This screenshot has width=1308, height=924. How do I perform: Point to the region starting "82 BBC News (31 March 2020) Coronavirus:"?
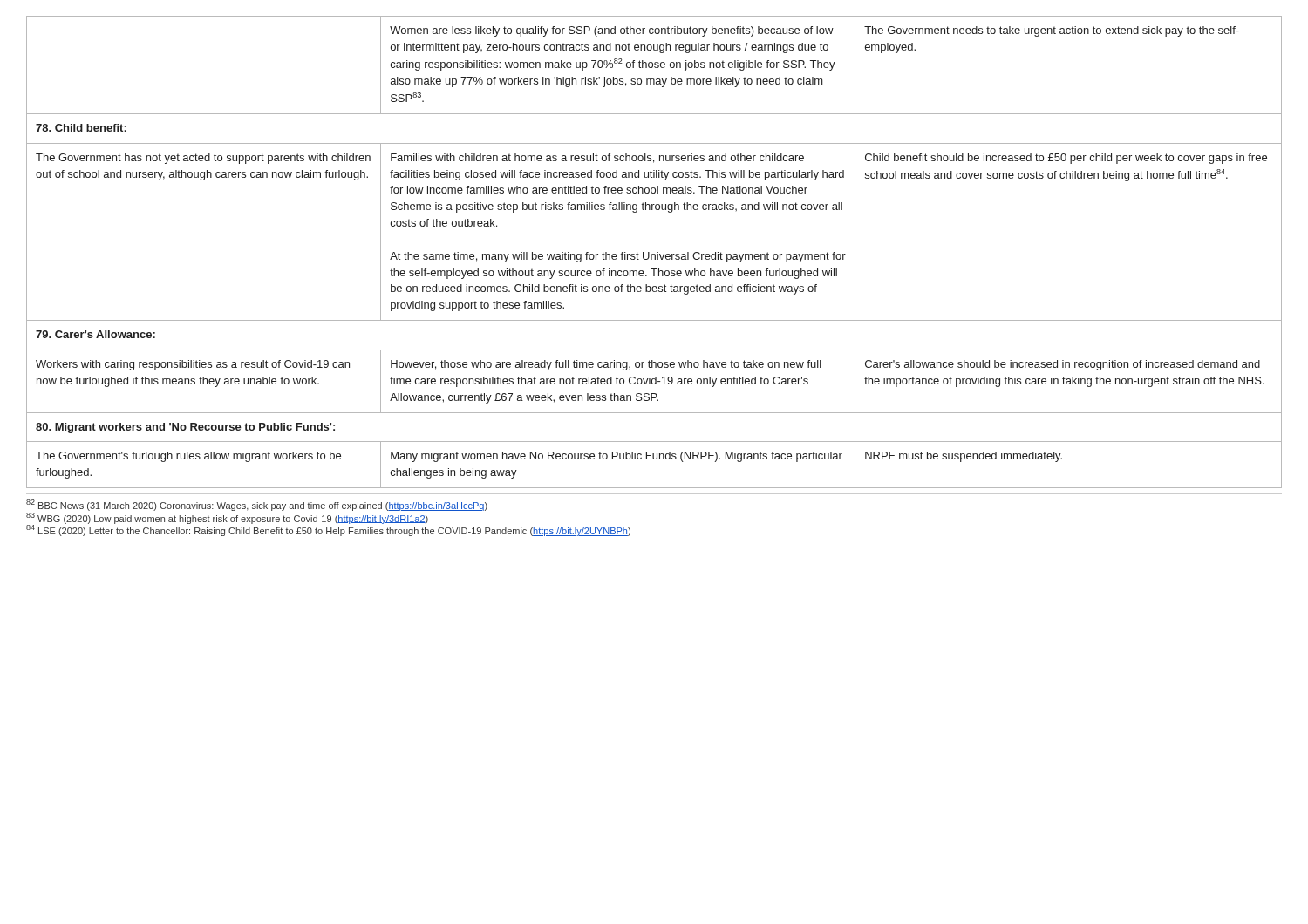point(257,504)
